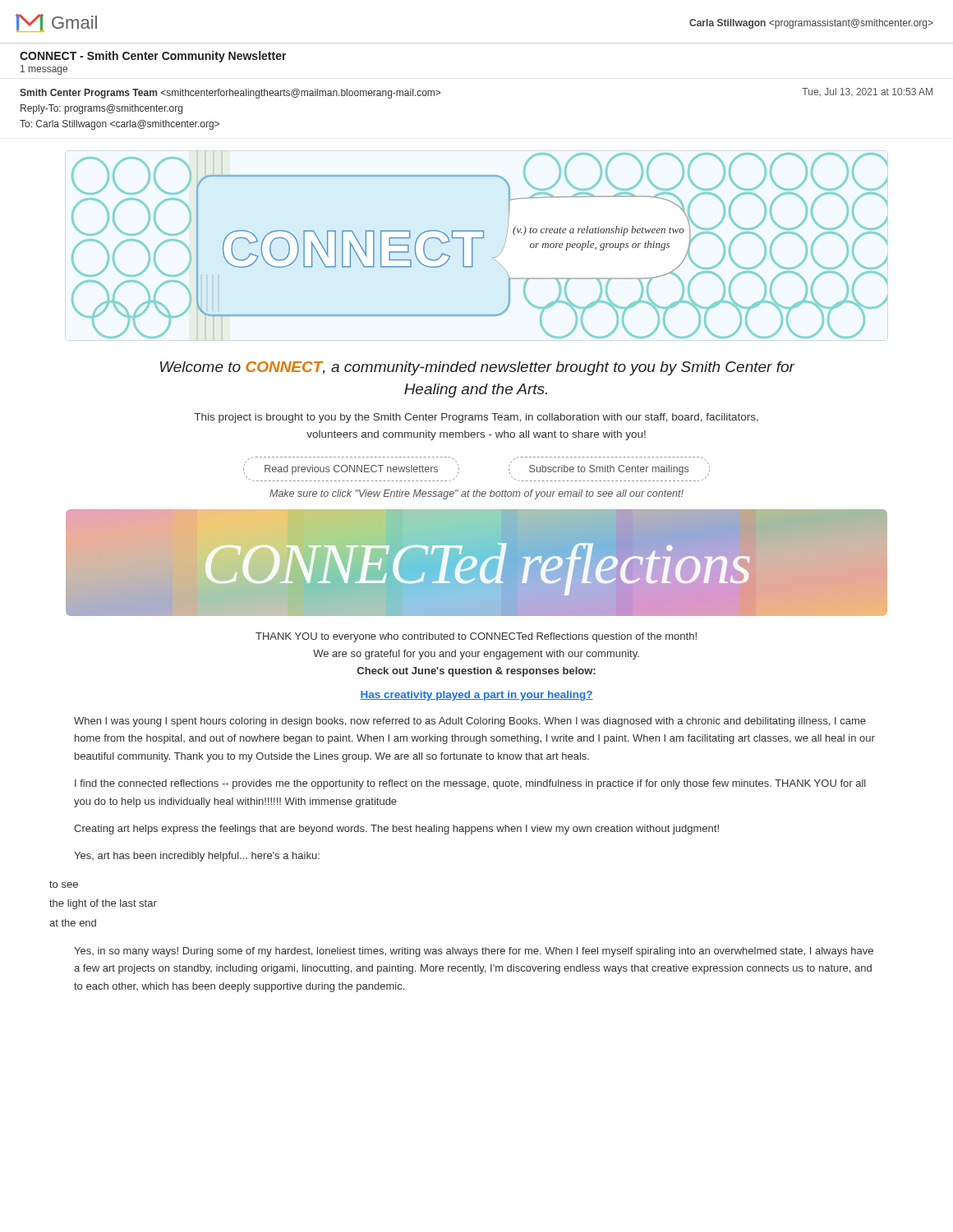Select the text block with the text "Yes, in so many ways!"
The height and width of the screenshot is (1232, 953).
(474, 968)
